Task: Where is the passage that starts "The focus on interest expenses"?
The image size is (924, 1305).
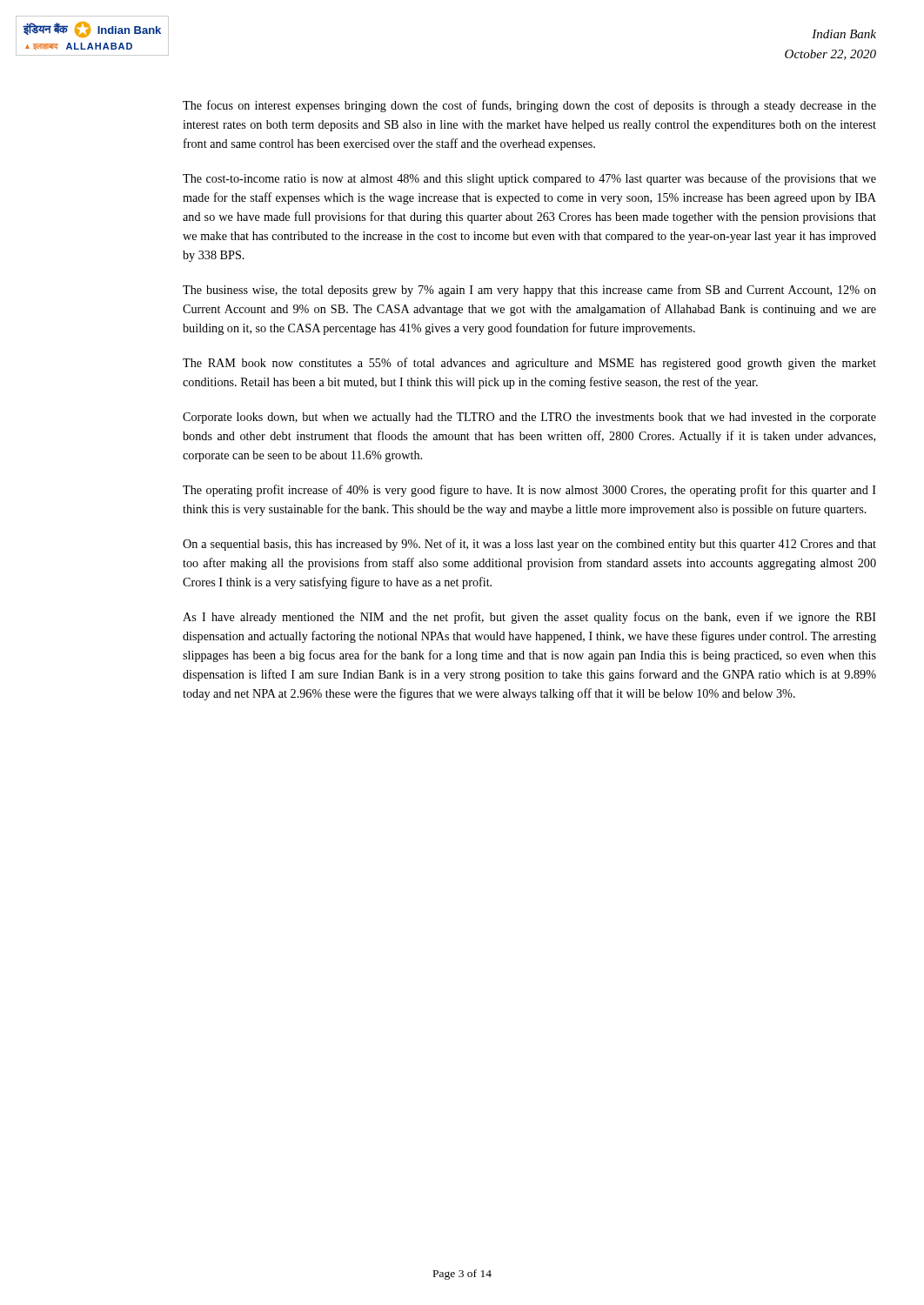Action: click(529, 124)
